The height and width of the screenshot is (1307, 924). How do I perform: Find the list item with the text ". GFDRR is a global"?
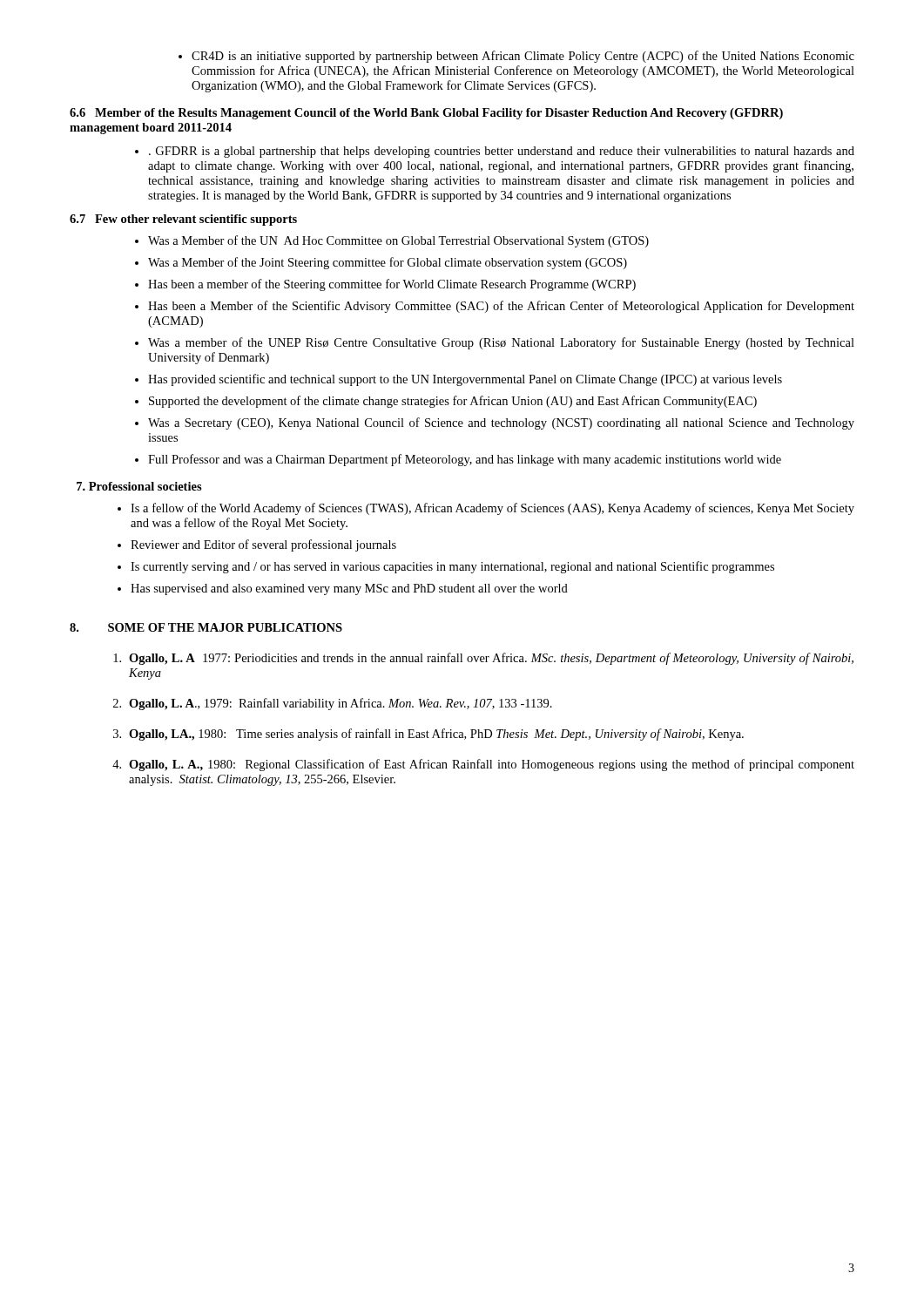click(x=488, y=173)
